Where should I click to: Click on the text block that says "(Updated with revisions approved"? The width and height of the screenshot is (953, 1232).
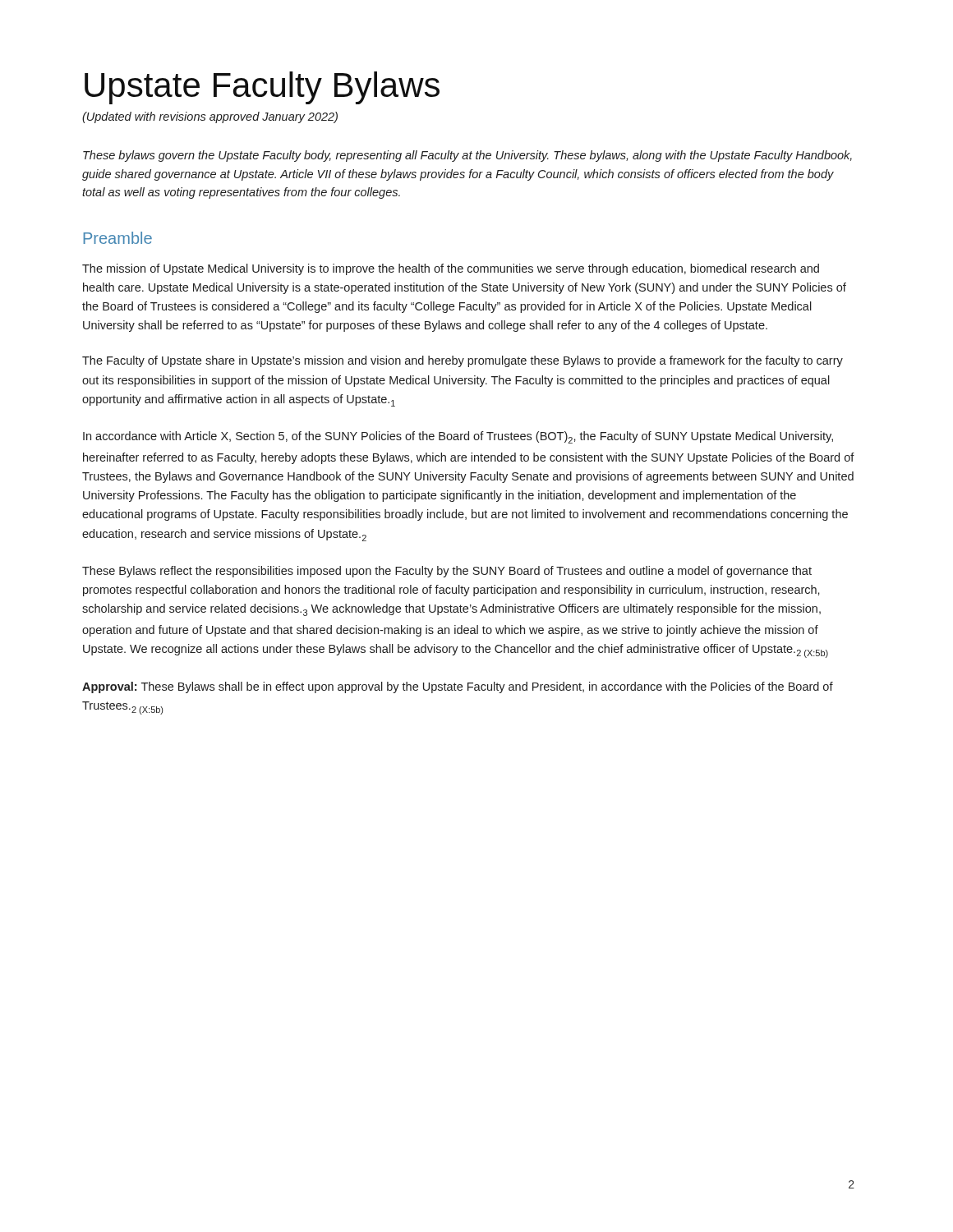(210, 117)
